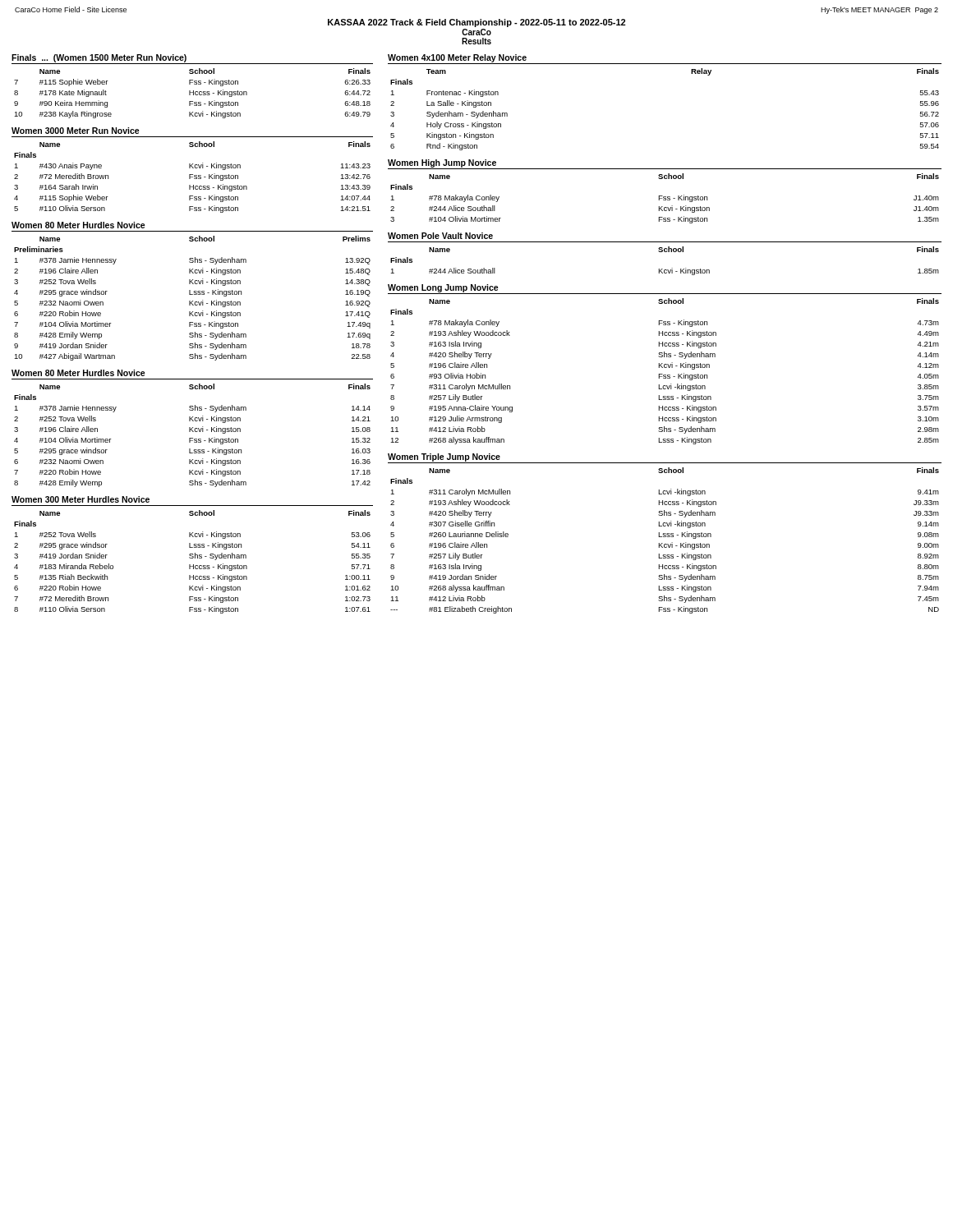Screen dimensions: 1232x953
Task: Click on the section header that reads "Women Pole Vault Novice"
Action: (x=440, y=236)
